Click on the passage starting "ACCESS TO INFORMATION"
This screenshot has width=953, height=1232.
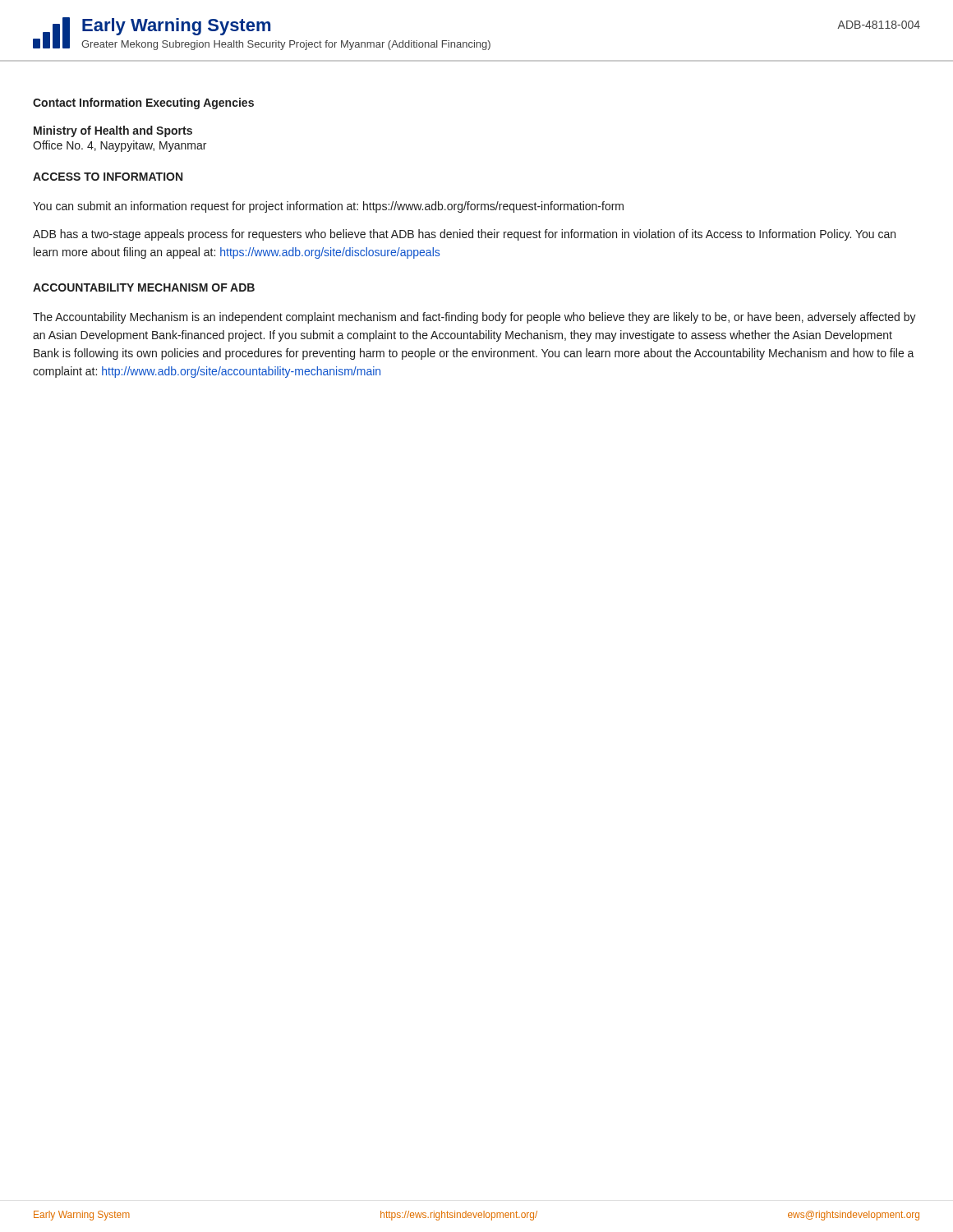pyautogui.click(x=108, y=177)
